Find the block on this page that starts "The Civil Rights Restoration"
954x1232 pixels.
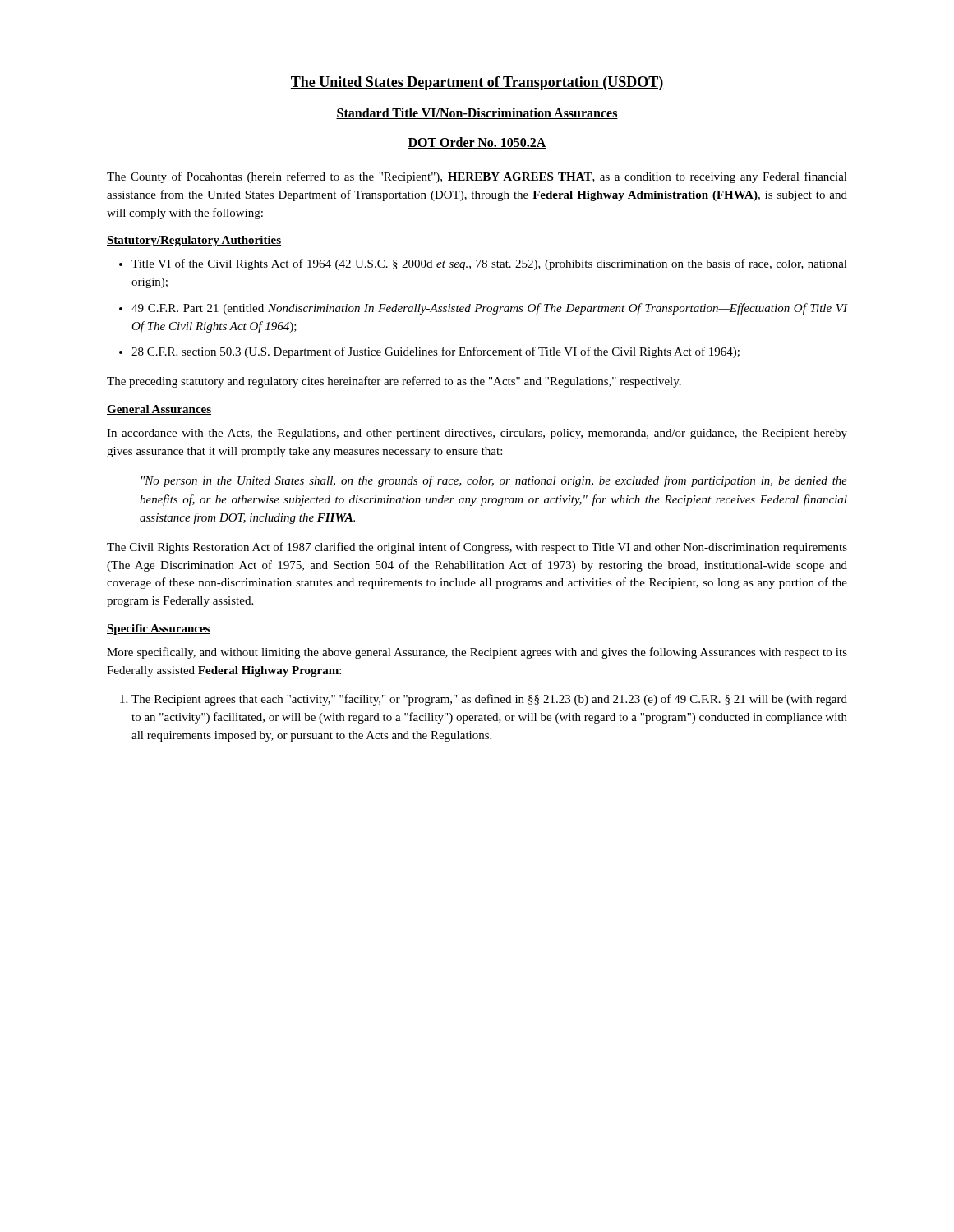(477, 574)
